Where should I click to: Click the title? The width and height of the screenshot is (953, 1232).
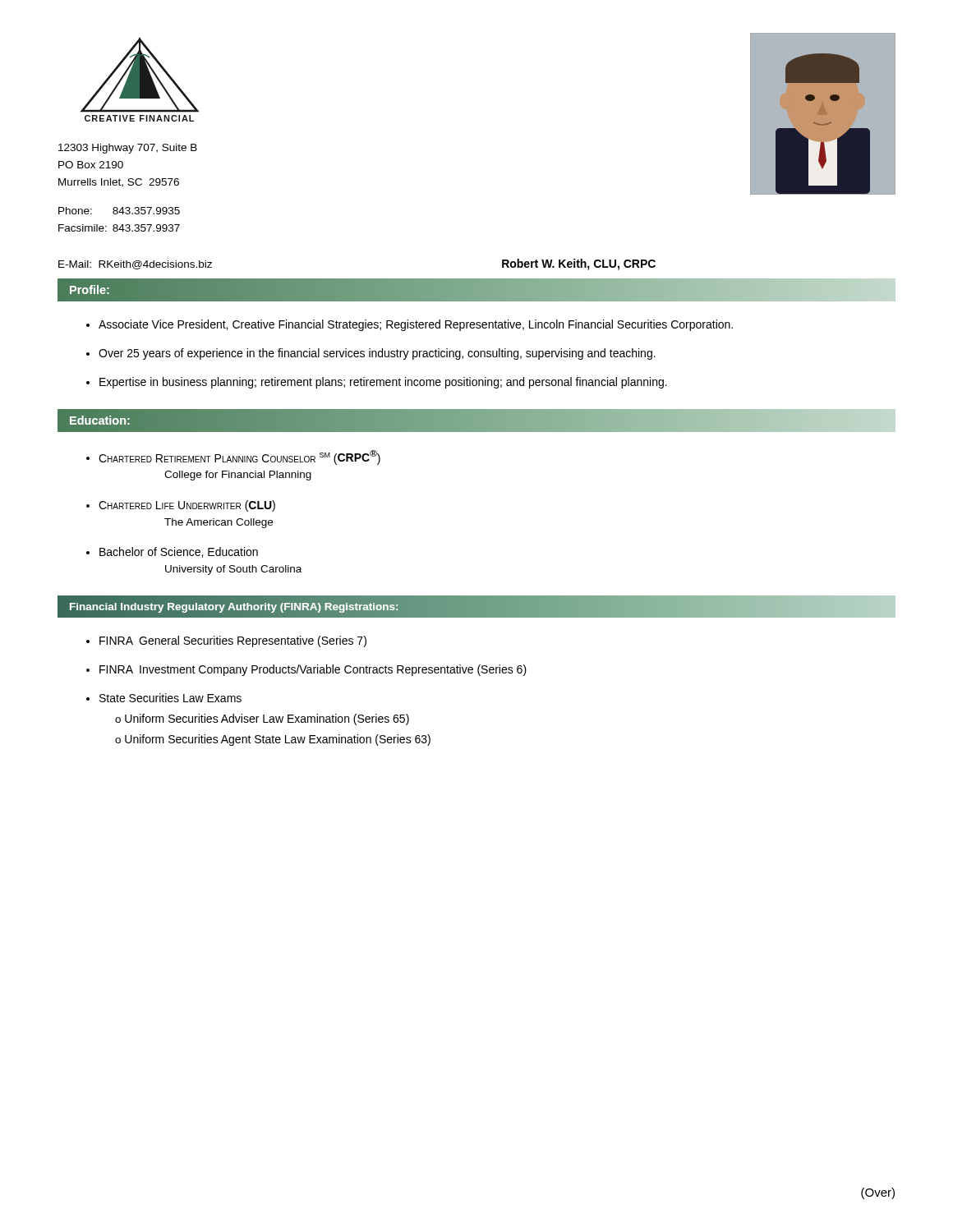[x=579, y=263]
